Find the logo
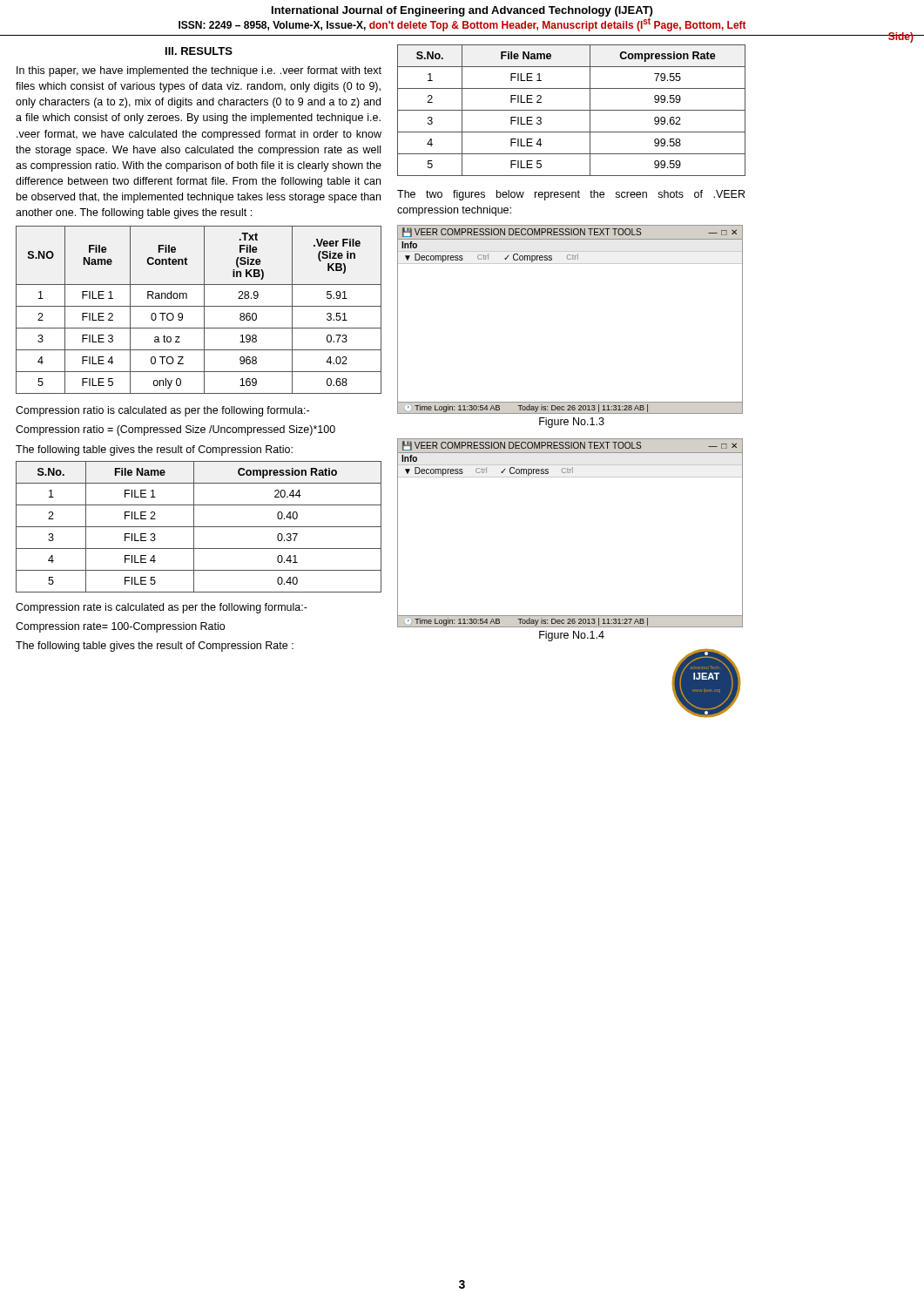This screenshot has width=924, height=1307. (x=569, y=683)
